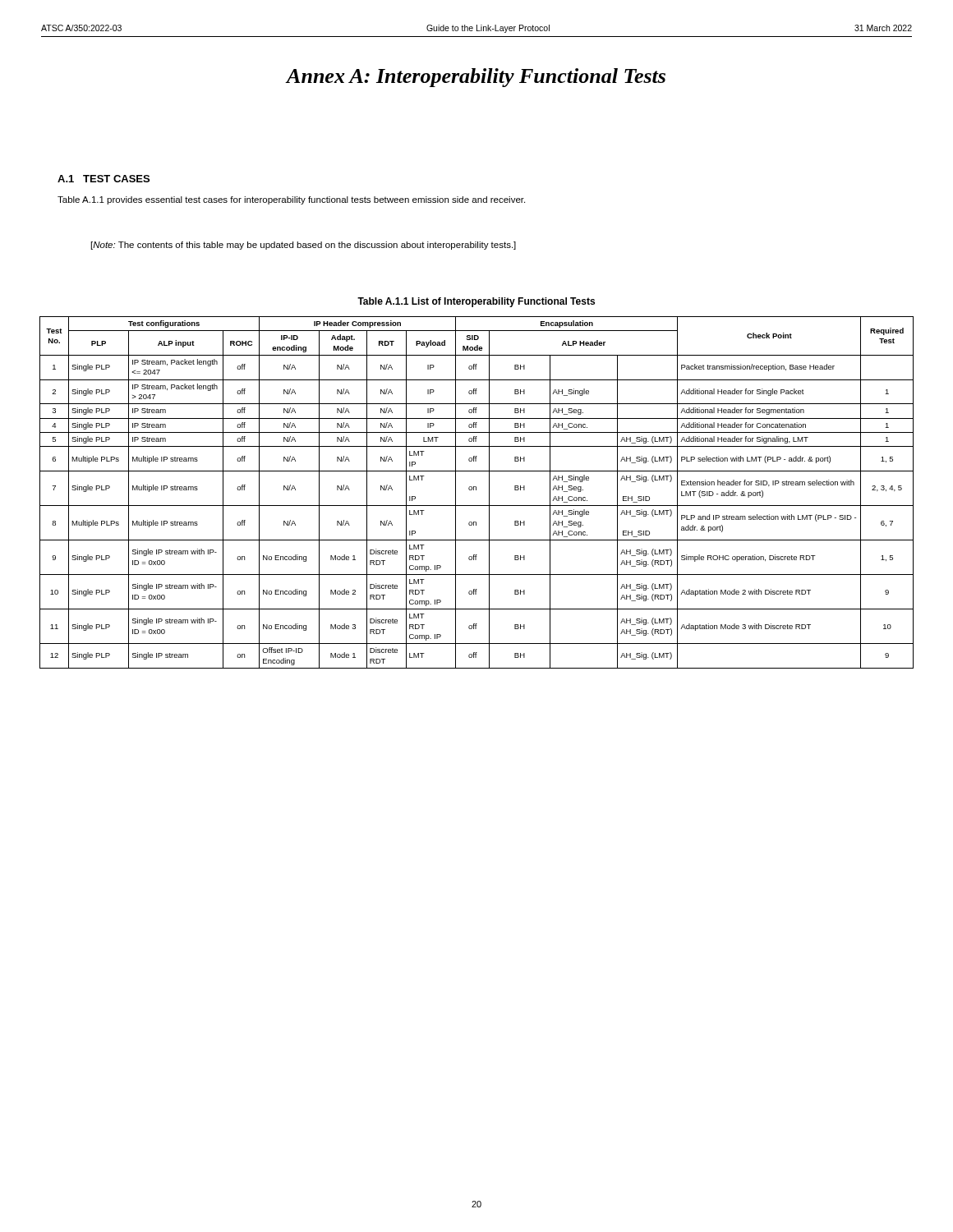953x1232 pixels.
Task: Find "A.1 TEST CASES" on this page
Action: tap(104, 179)
